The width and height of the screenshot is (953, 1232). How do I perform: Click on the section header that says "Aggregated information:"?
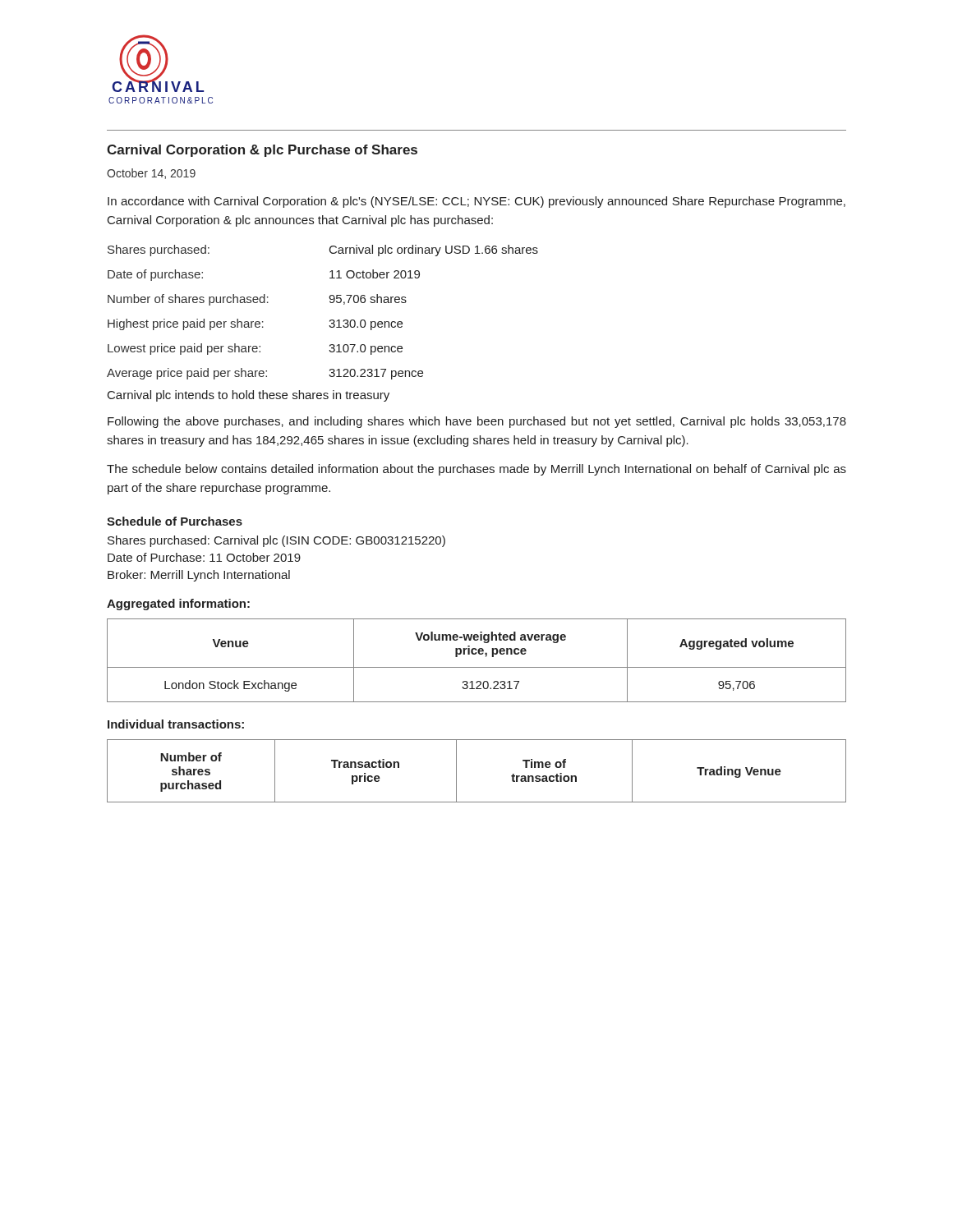pyautogui.click(x=179, y=603)
